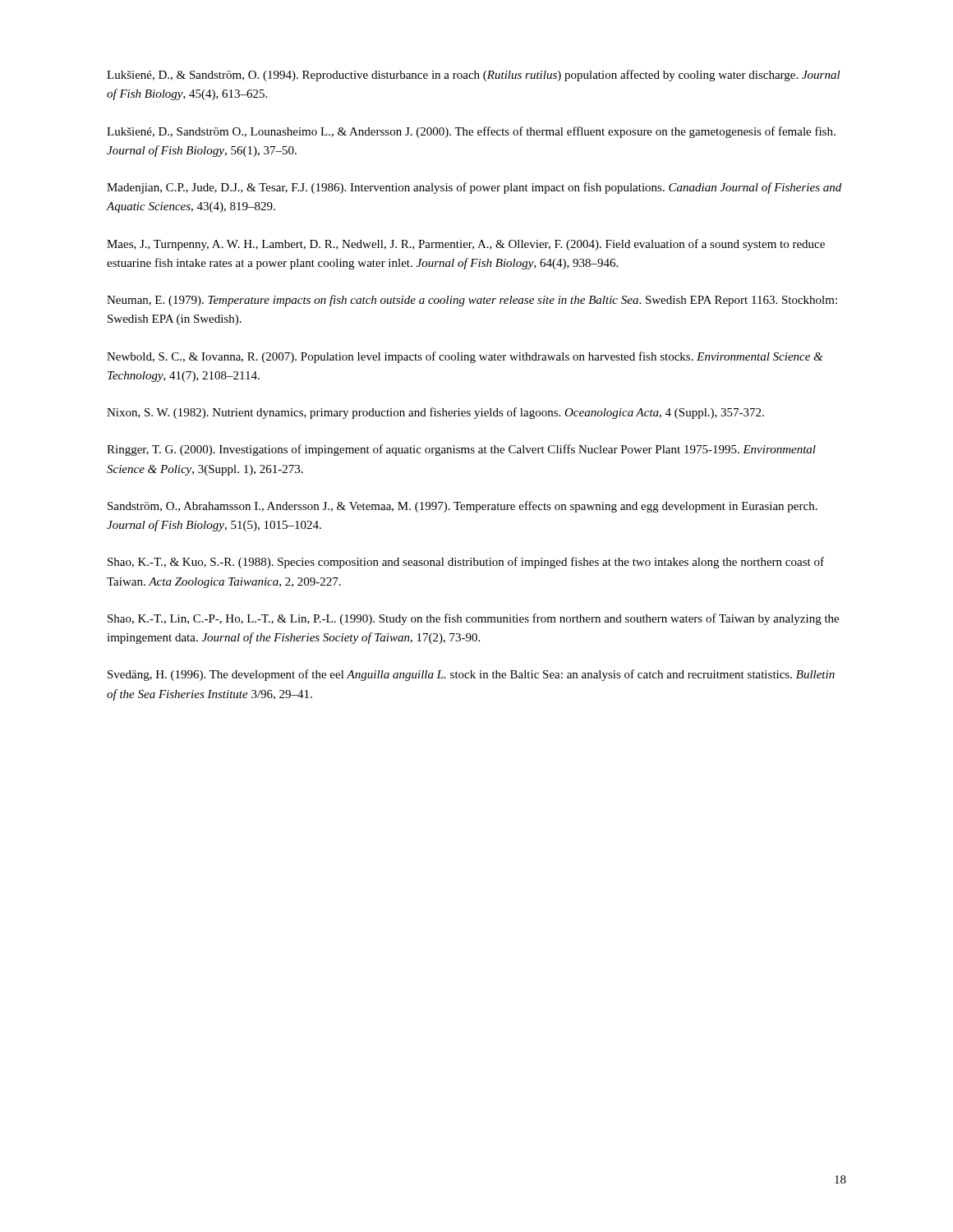This screenshot has width=953, height=1232.
Task: Locate the text block starting "Newbold, S. C., & Iovanna, R. (2007). Population"
Action: click(x=465, y=366)
